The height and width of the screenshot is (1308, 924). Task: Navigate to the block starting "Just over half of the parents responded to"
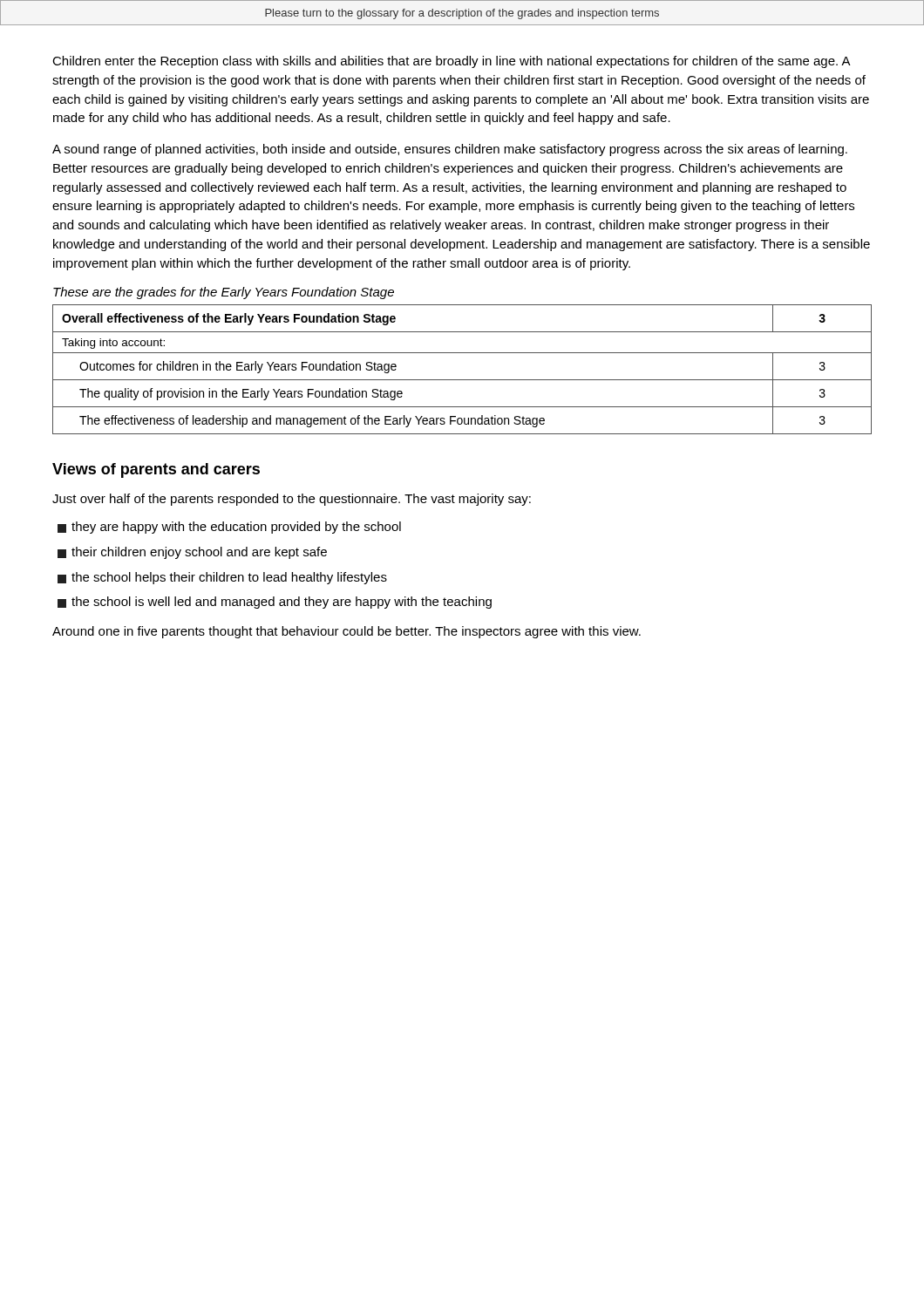tap(292, 499)
